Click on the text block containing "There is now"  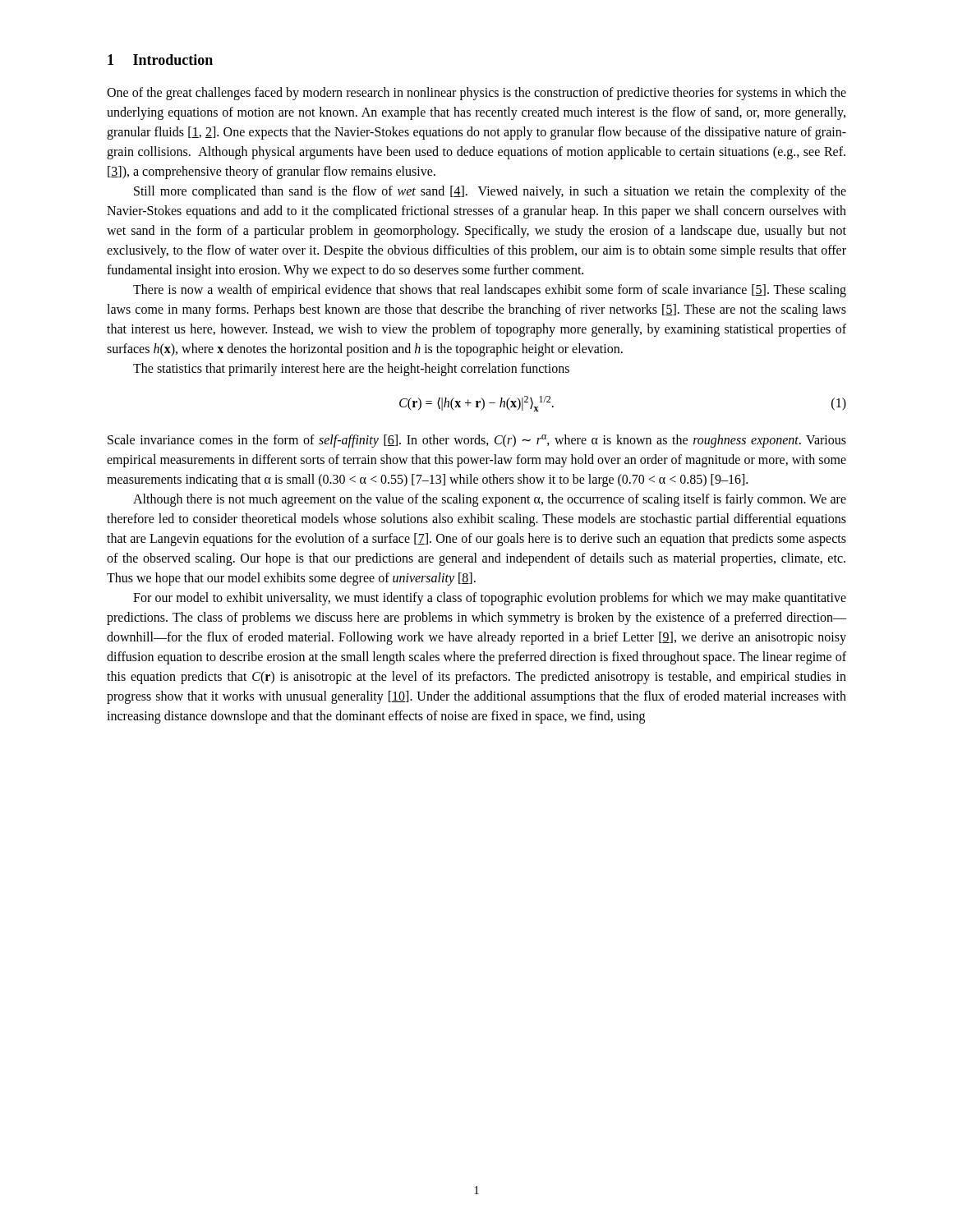pos(476,319)
